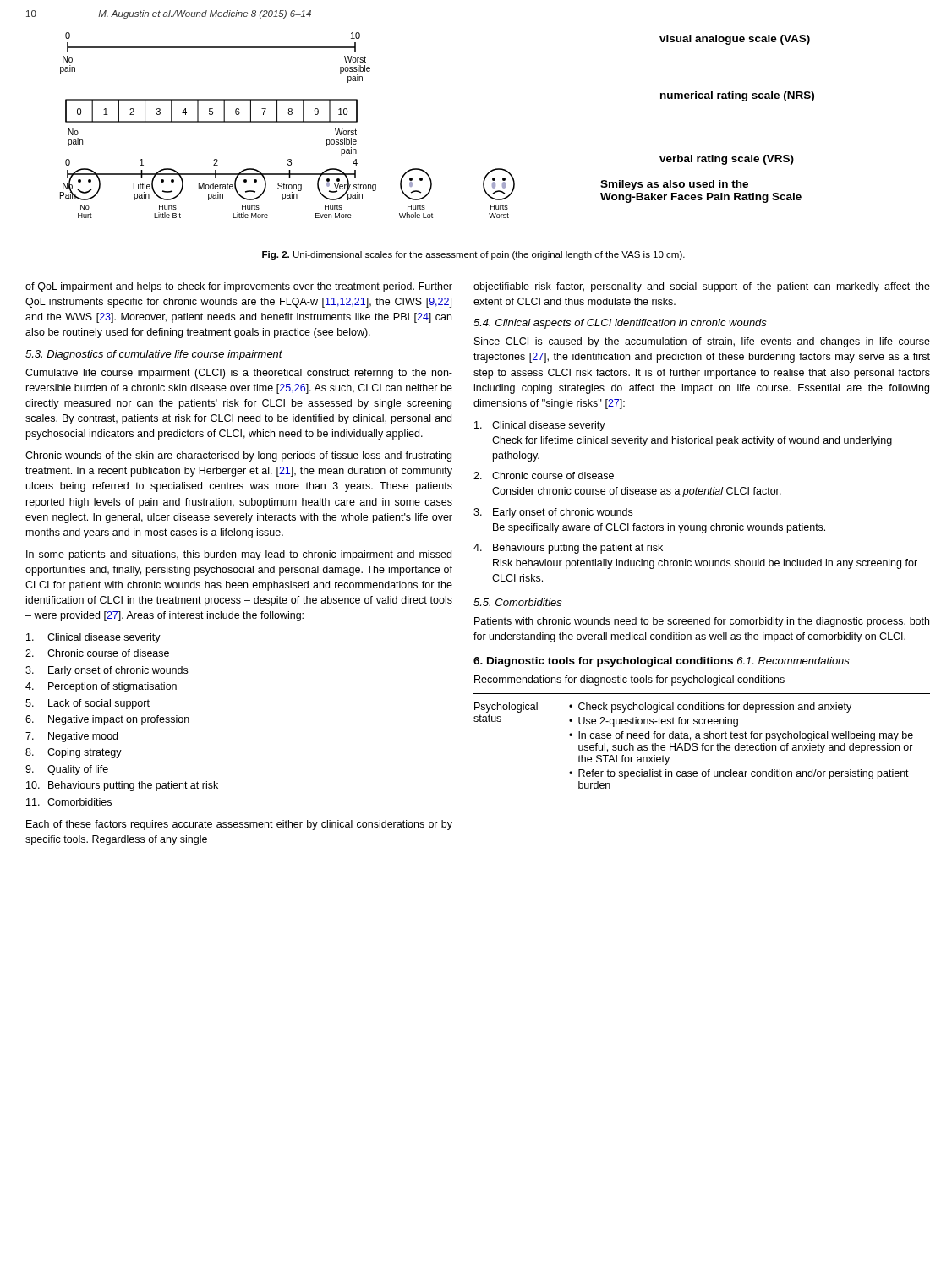Find the passage starting "Clinical disease severity Check for lifetime clinical"
The image size is (952, 1268).
pyautogui.click(x=702, y=440)
